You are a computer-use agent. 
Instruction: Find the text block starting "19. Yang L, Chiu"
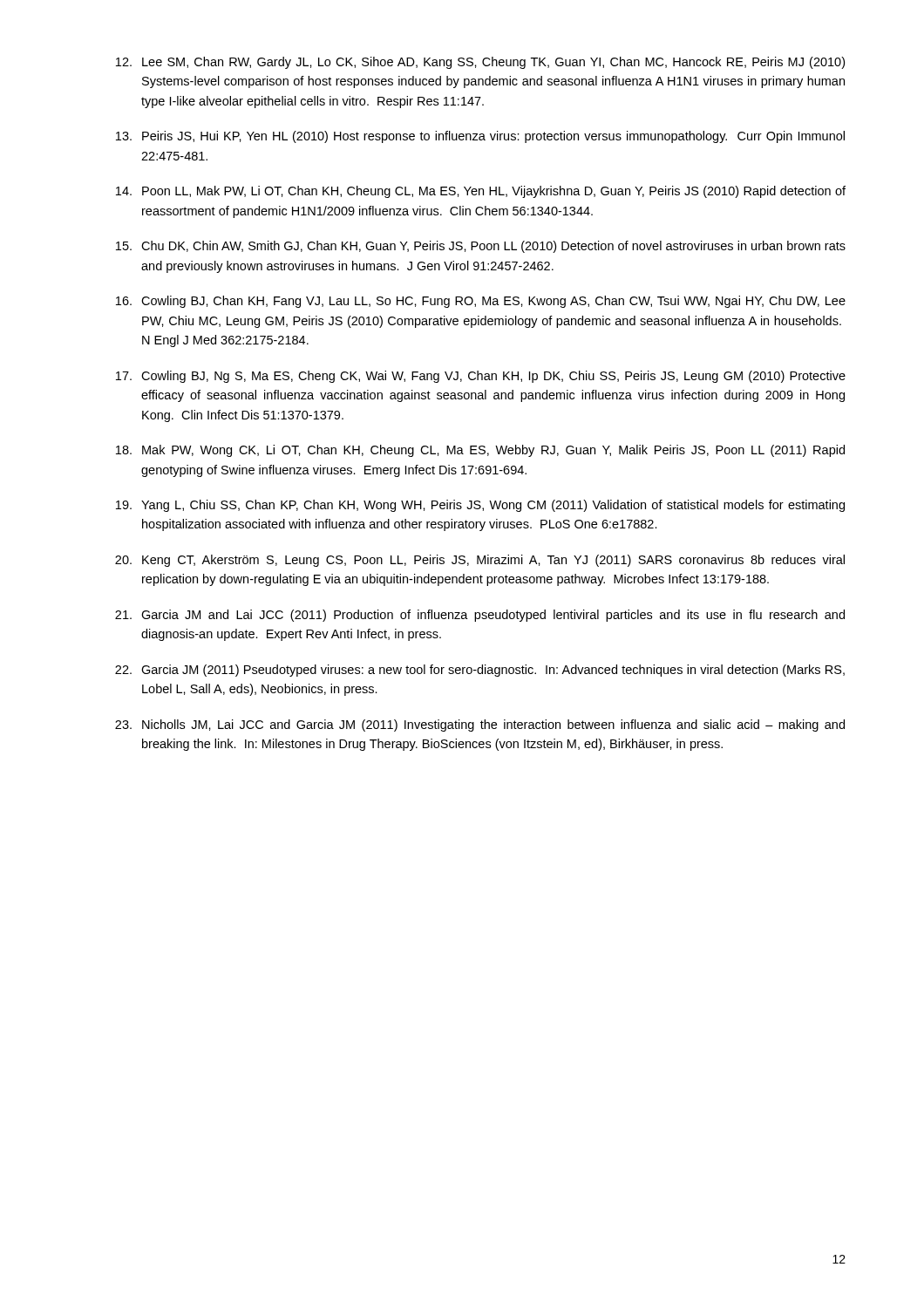coord(471,515)
